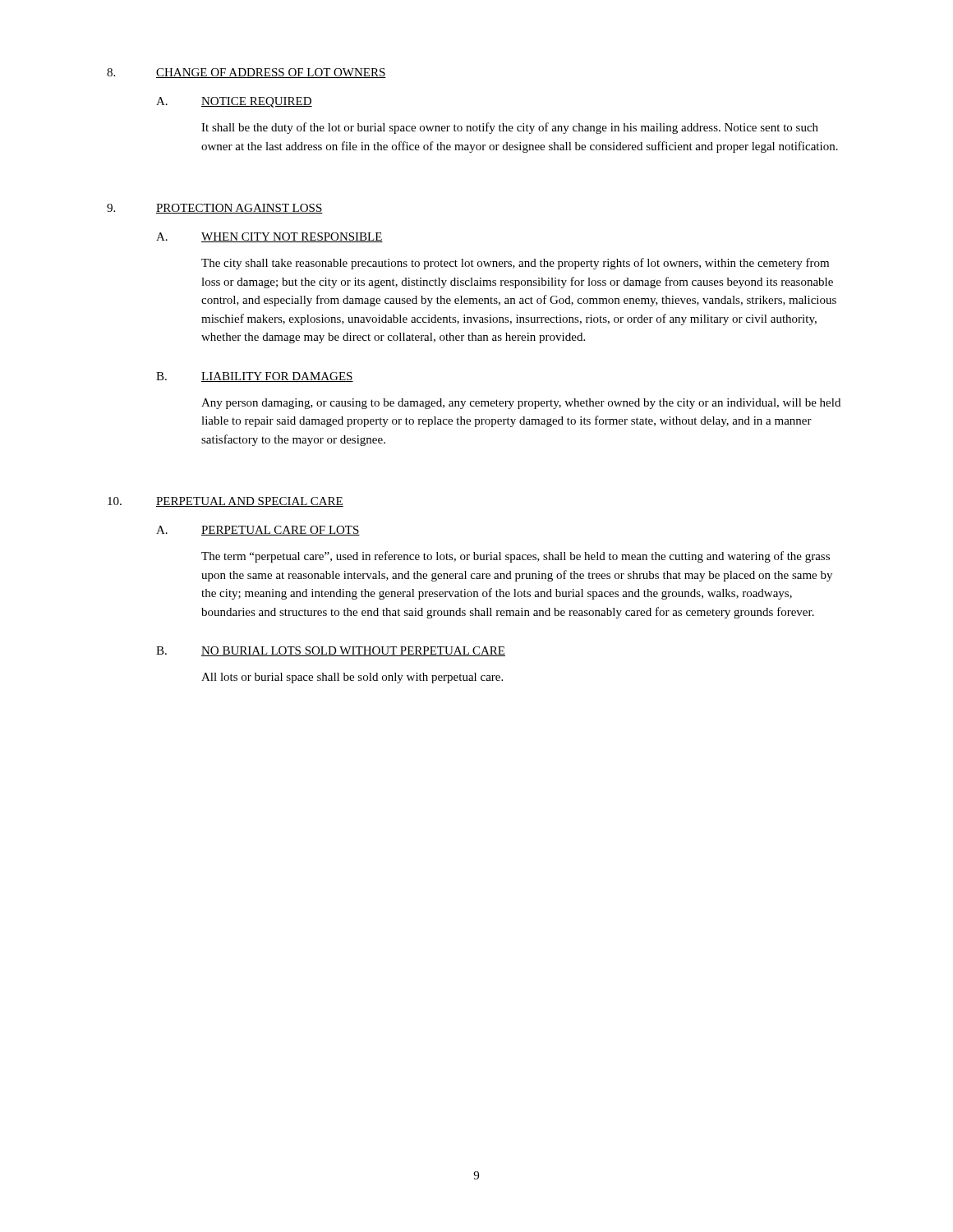Viewport: 953px width, 1232px height.
Task: Locate the passage starting "It shall be the duty of the"
Action: pos(520,137)
